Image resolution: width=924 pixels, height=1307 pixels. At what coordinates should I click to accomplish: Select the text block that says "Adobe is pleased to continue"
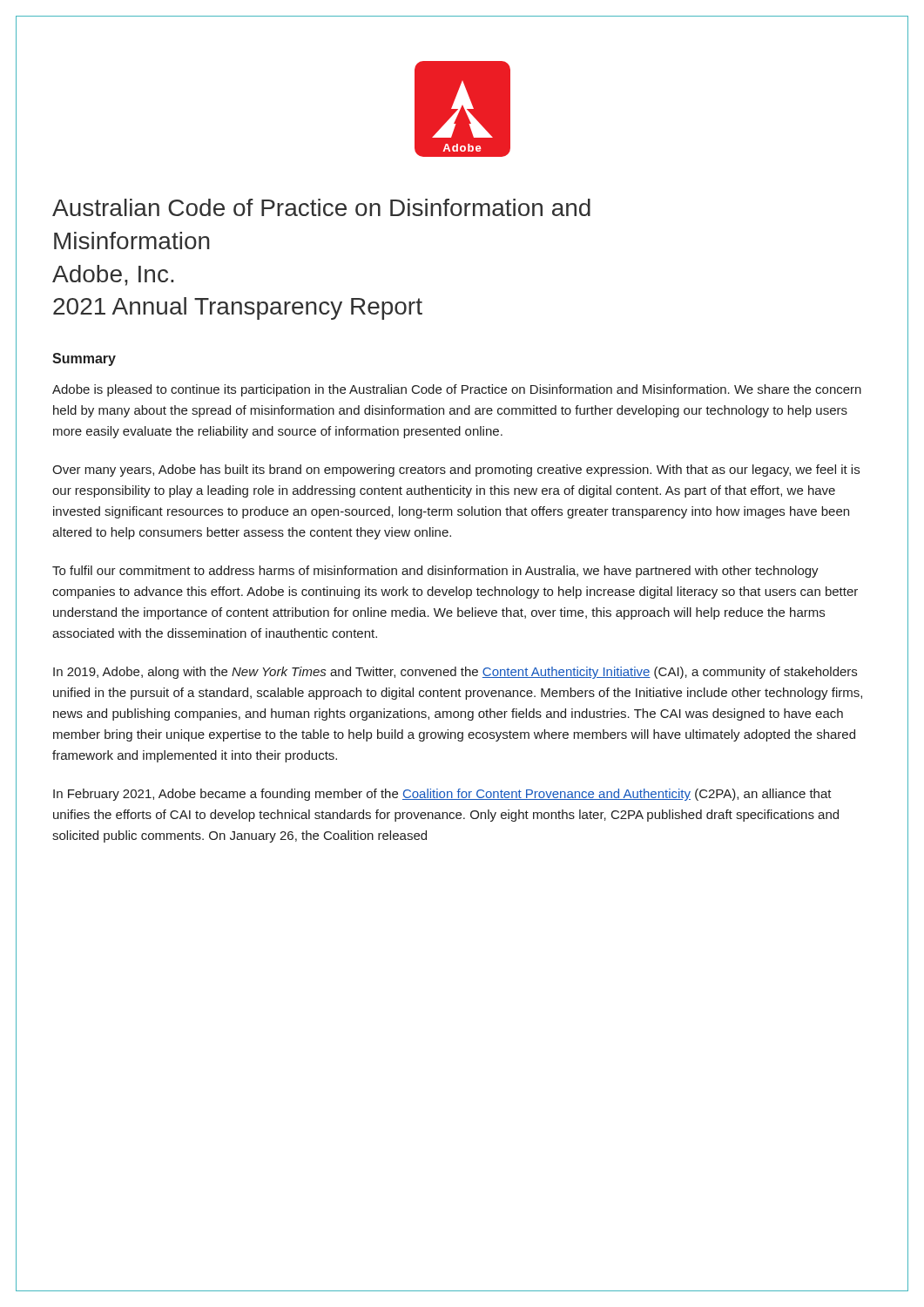(457, 410)
